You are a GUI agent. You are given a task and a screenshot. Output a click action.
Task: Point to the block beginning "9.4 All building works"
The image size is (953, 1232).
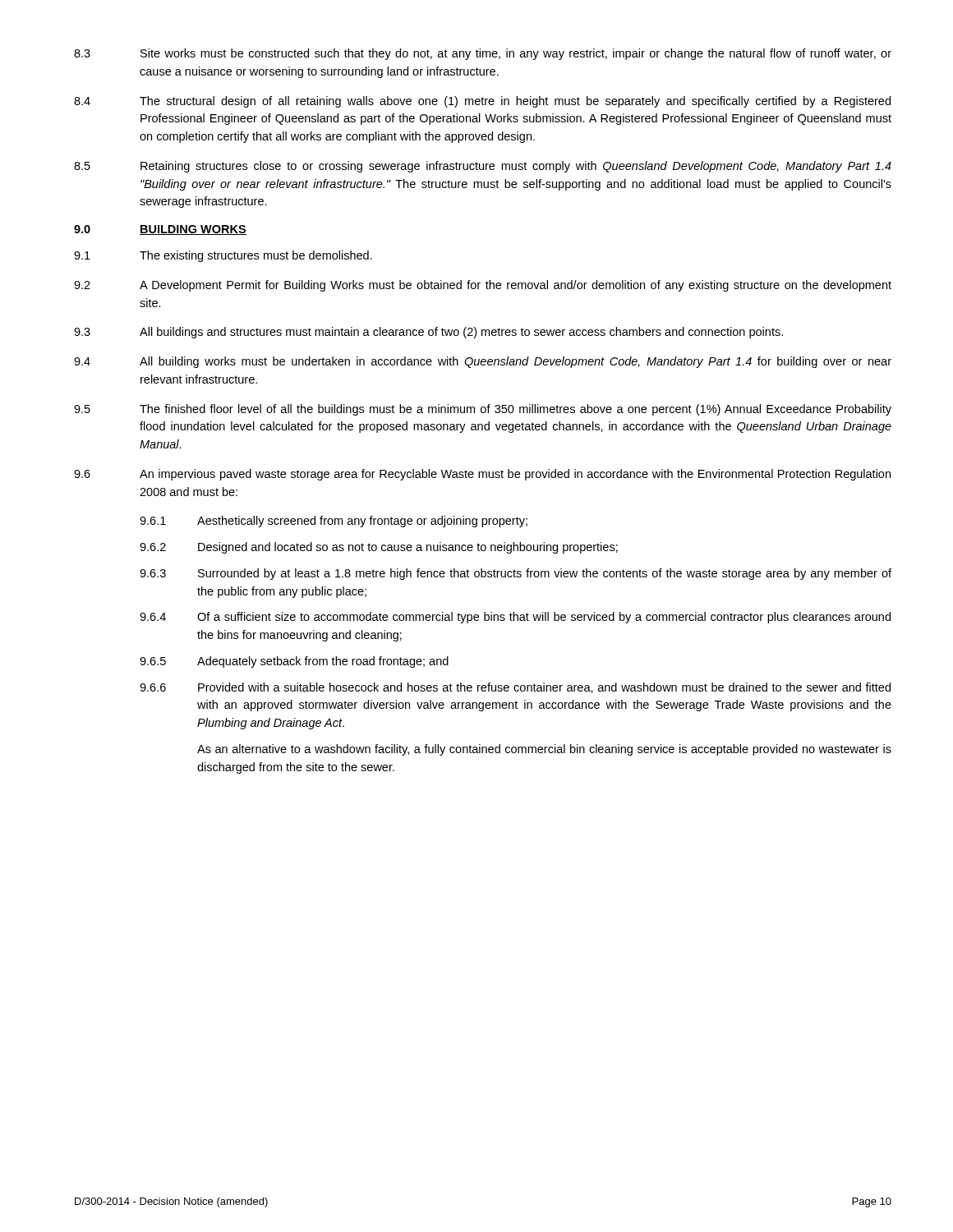click(483, 371)
